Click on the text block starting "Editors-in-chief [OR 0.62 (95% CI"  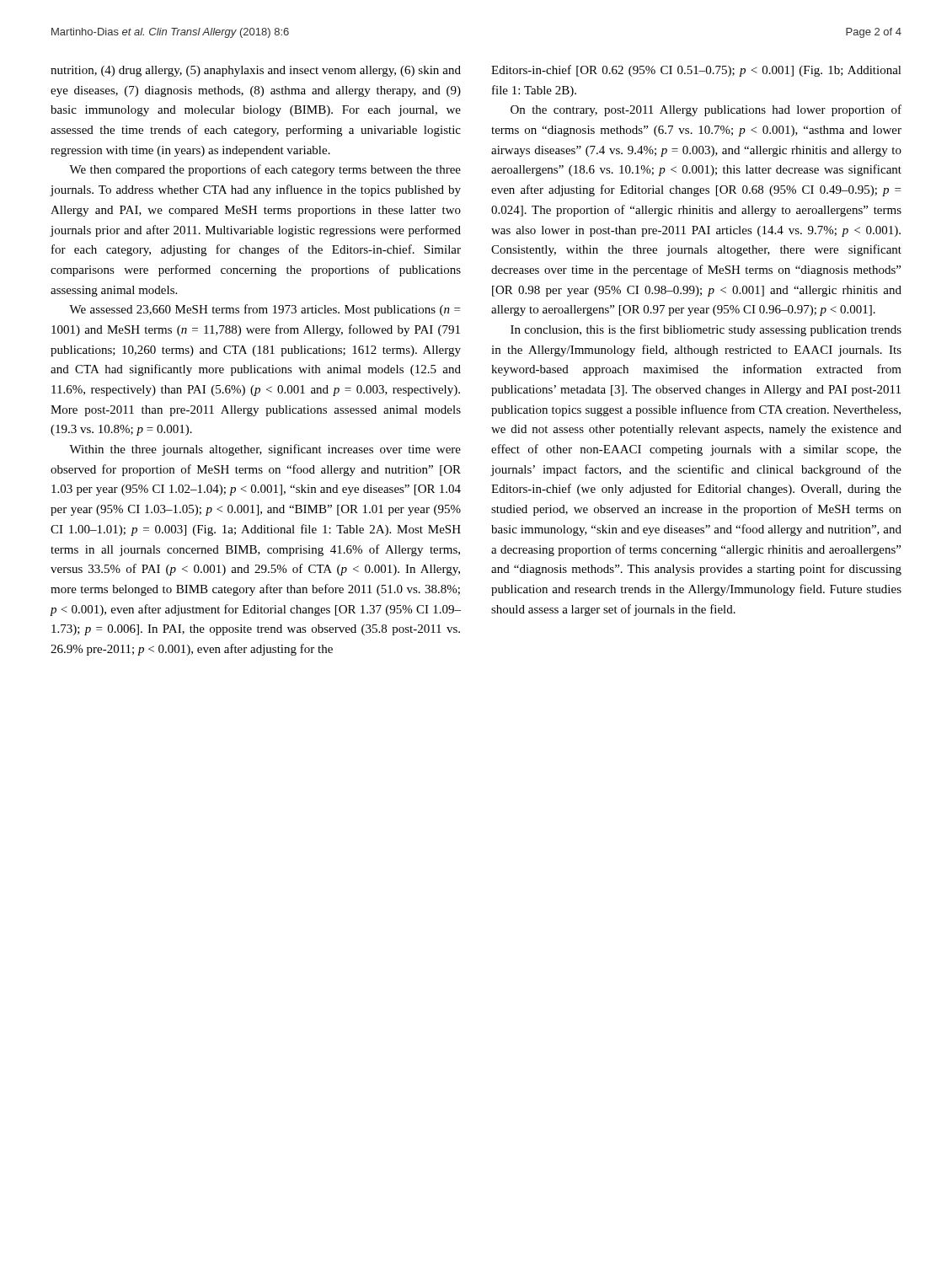pos(696,340)
